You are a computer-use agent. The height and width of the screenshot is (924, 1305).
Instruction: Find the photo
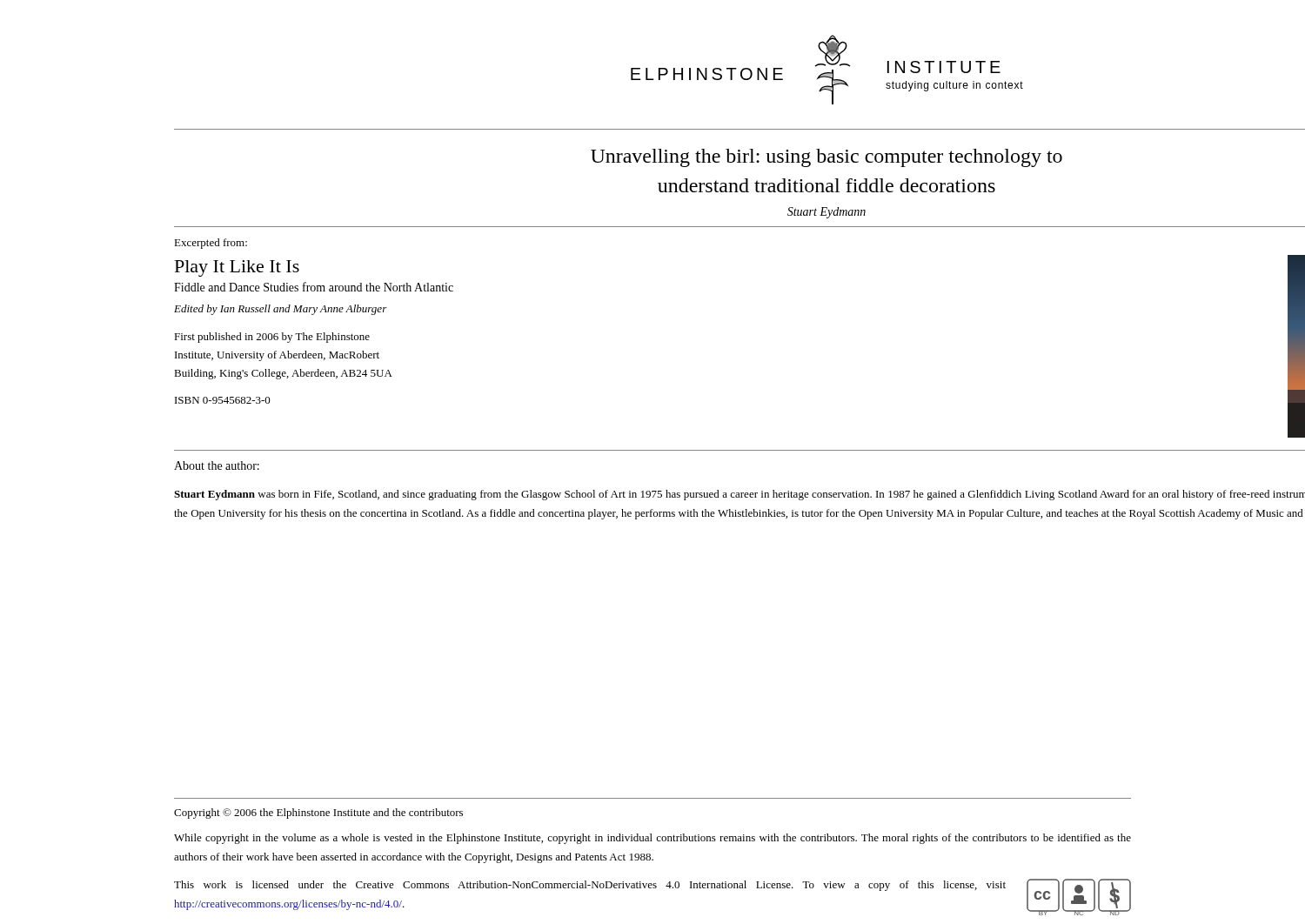coord(1296,346)
